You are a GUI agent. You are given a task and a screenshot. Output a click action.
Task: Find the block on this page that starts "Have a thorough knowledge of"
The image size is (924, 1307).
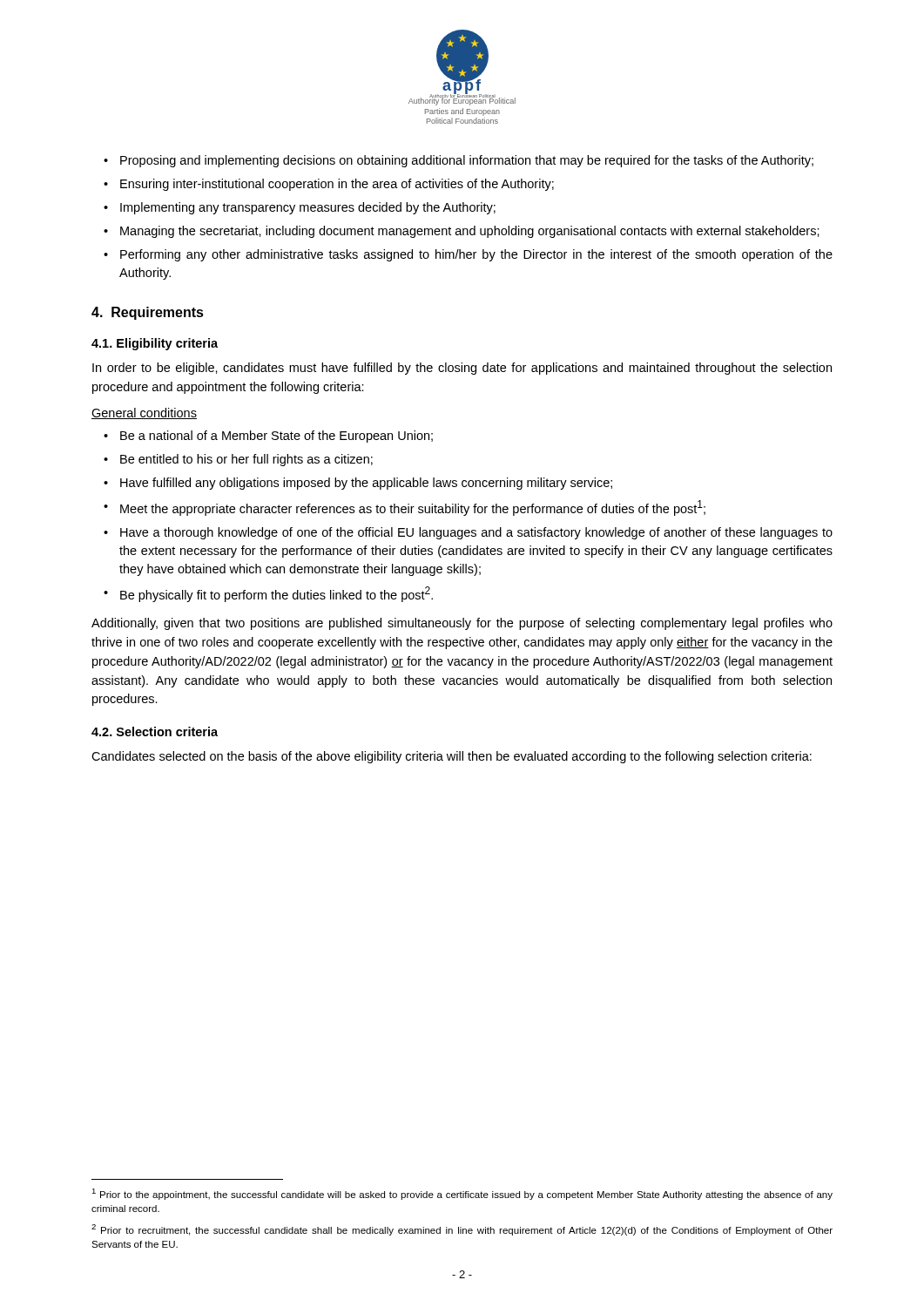click(x=476, y=550)
